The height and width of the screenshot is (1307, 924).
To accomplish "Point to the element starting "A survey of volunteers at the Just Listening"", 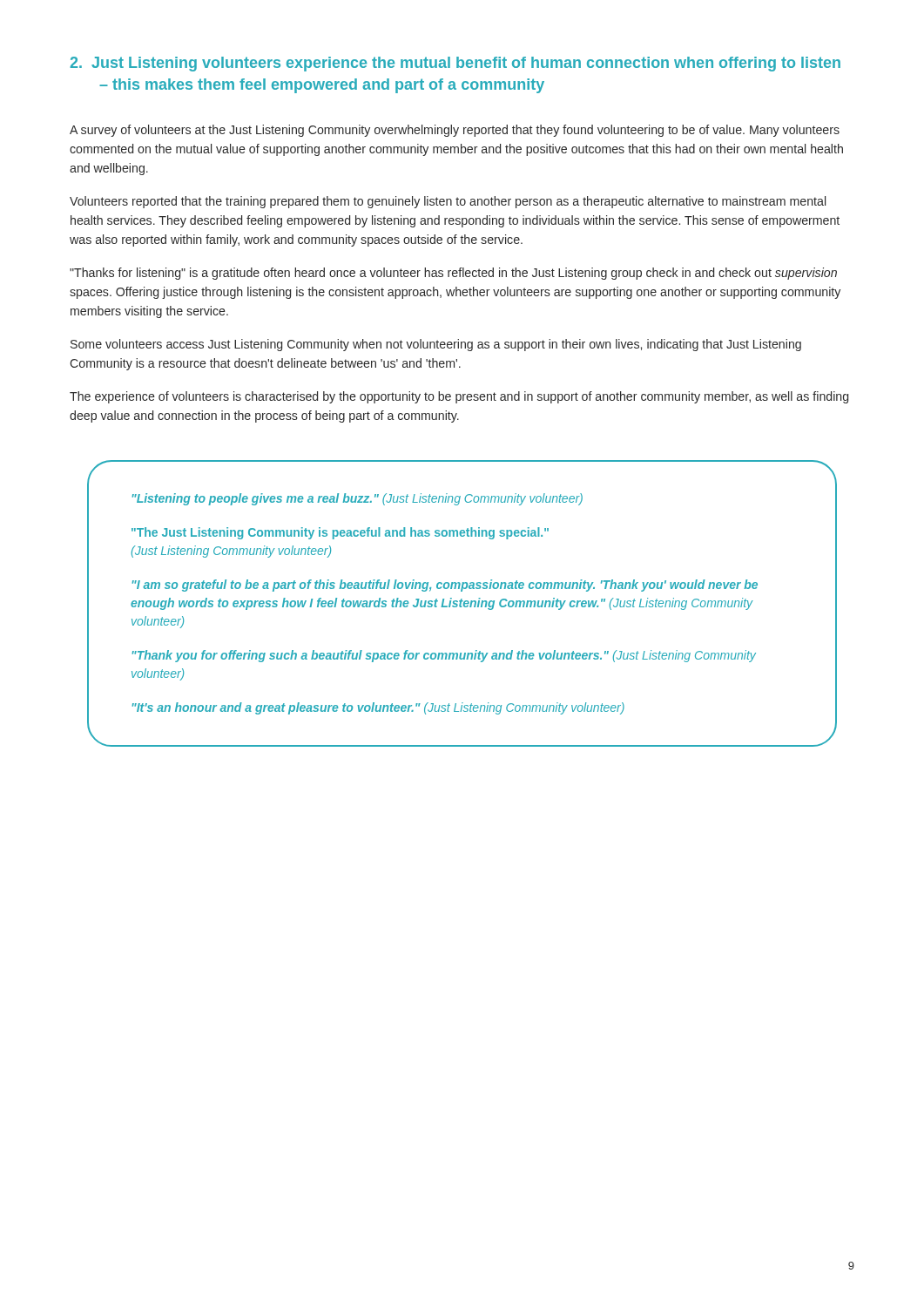I will (x=457, y=149).
